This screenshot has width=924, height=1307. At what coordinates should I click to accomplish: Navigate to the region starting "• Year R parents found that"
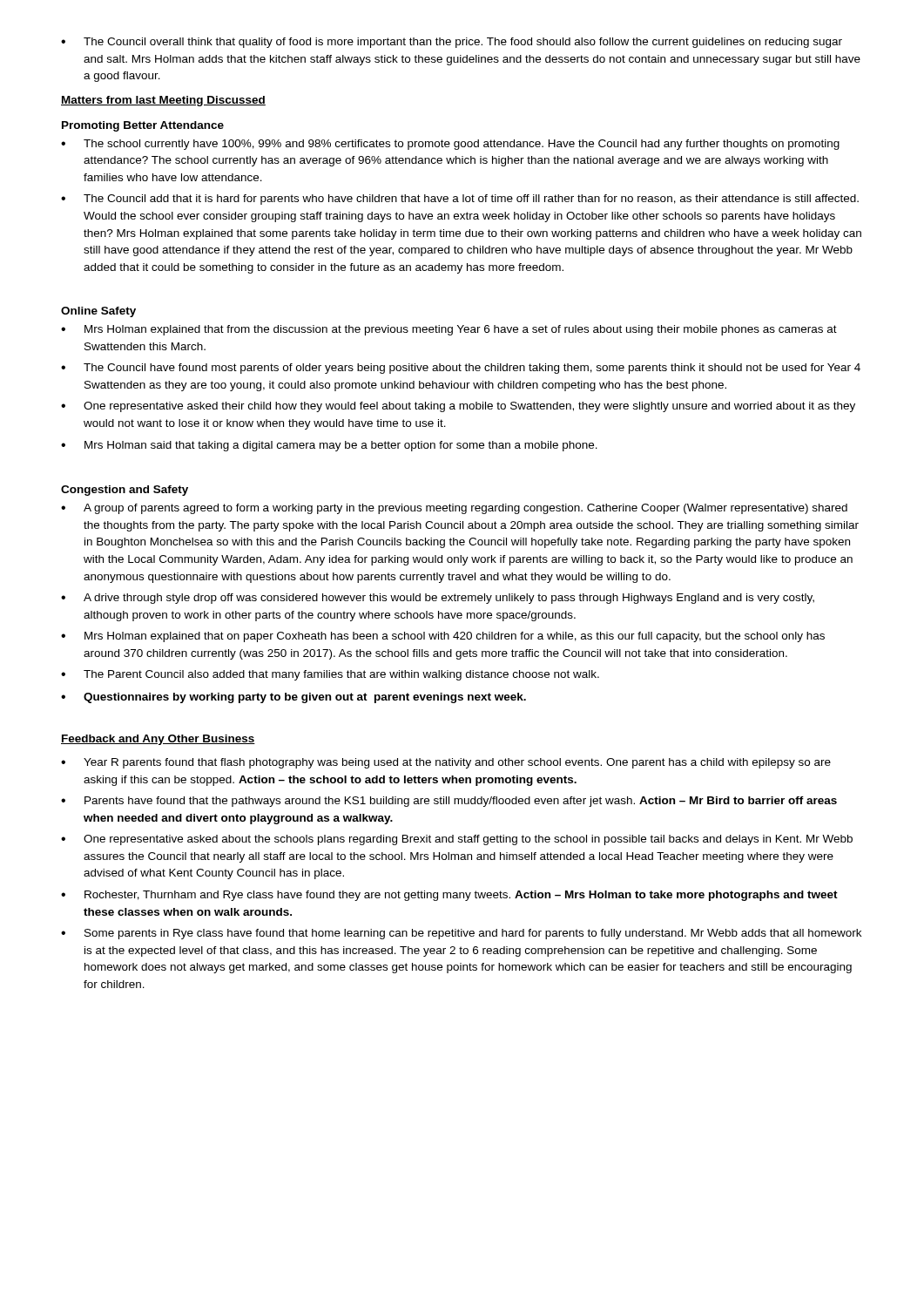click(462, 771)
